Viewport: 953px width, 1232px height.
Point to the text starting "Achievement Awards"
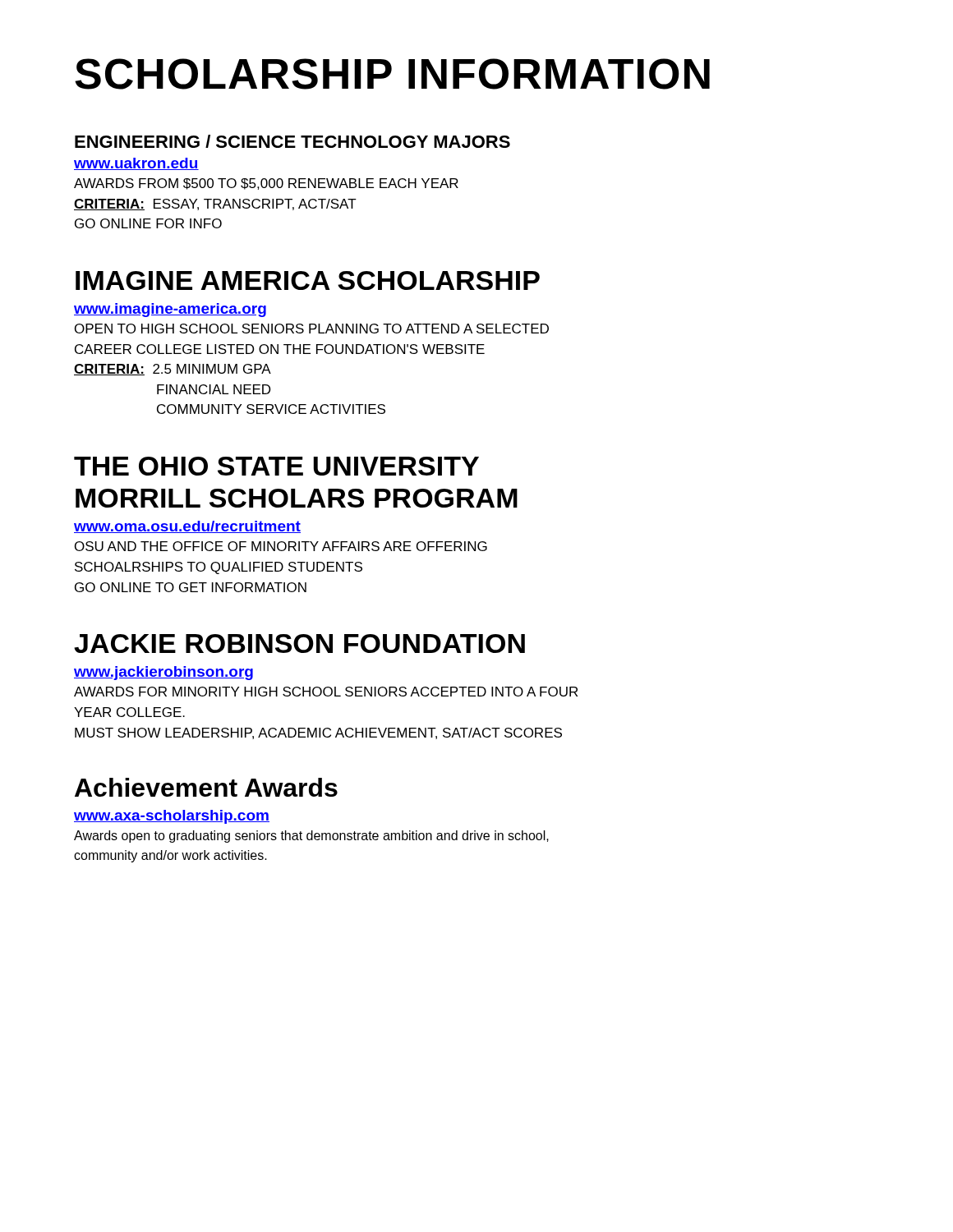pos(206,787)
